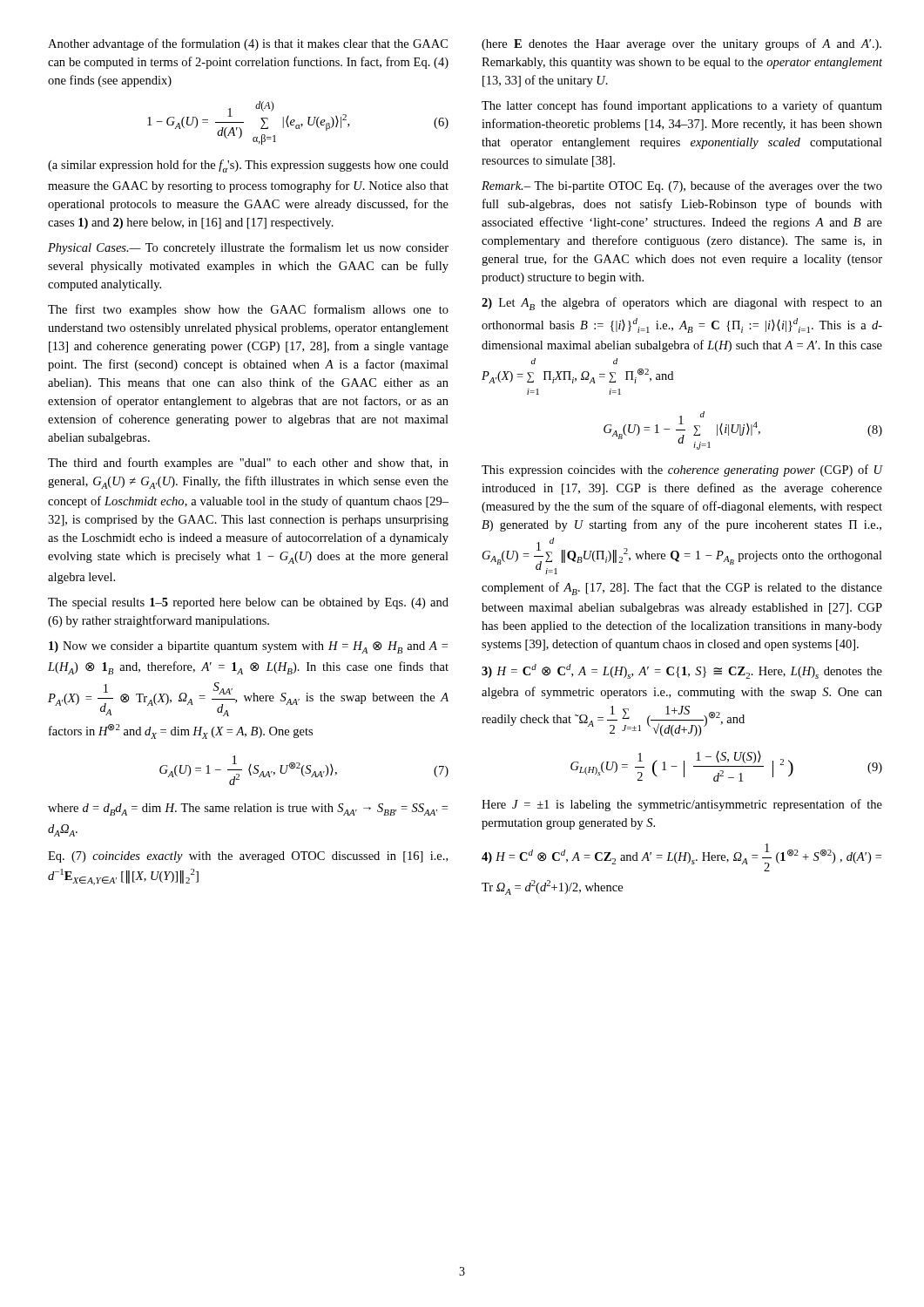Click on the passage starting "1) Now we consider a bipartite quantum system"
924x1307 pixels.
[248, 690]
